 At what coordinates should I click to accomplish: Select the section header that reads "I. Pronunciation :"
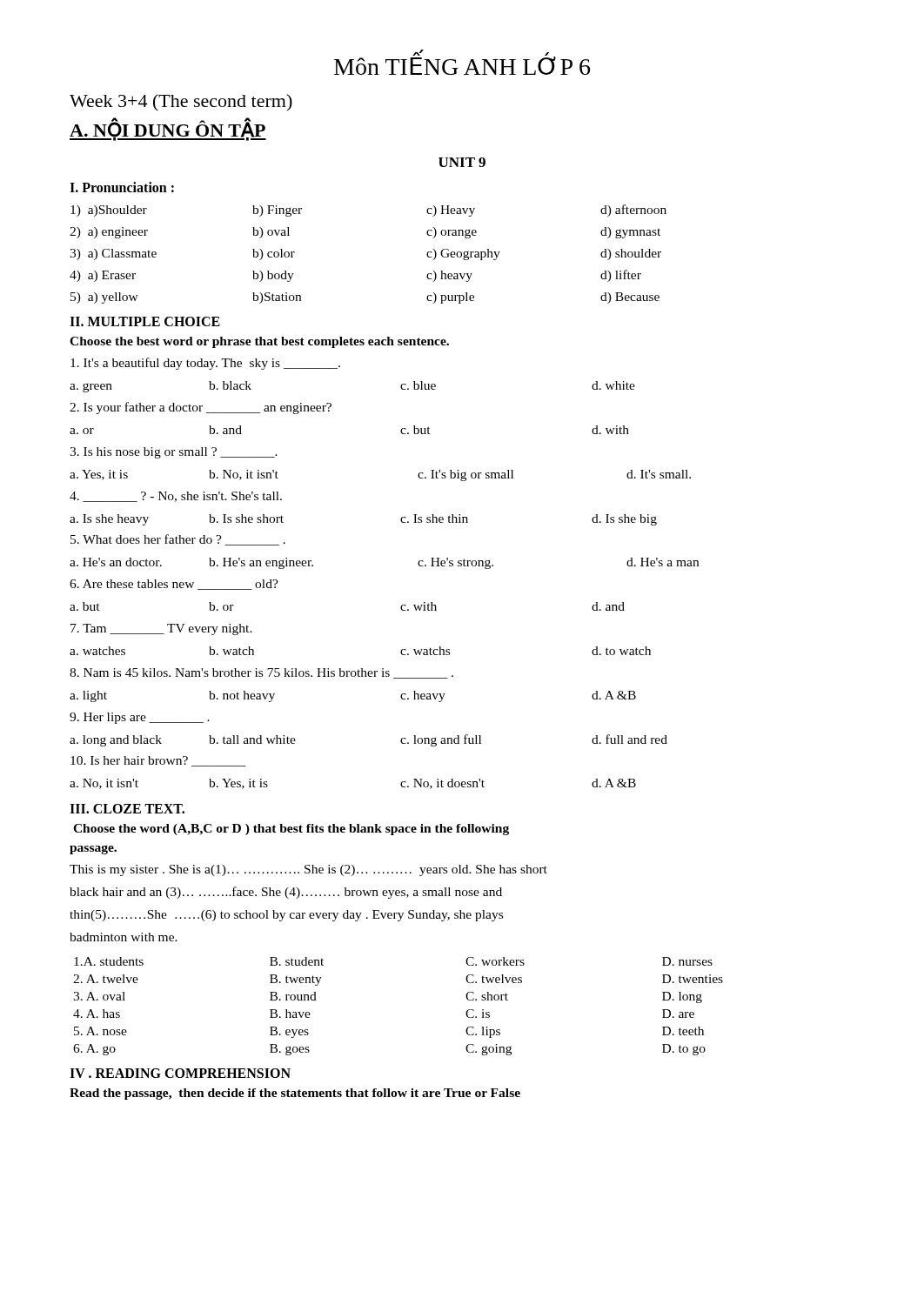(122, 187)
